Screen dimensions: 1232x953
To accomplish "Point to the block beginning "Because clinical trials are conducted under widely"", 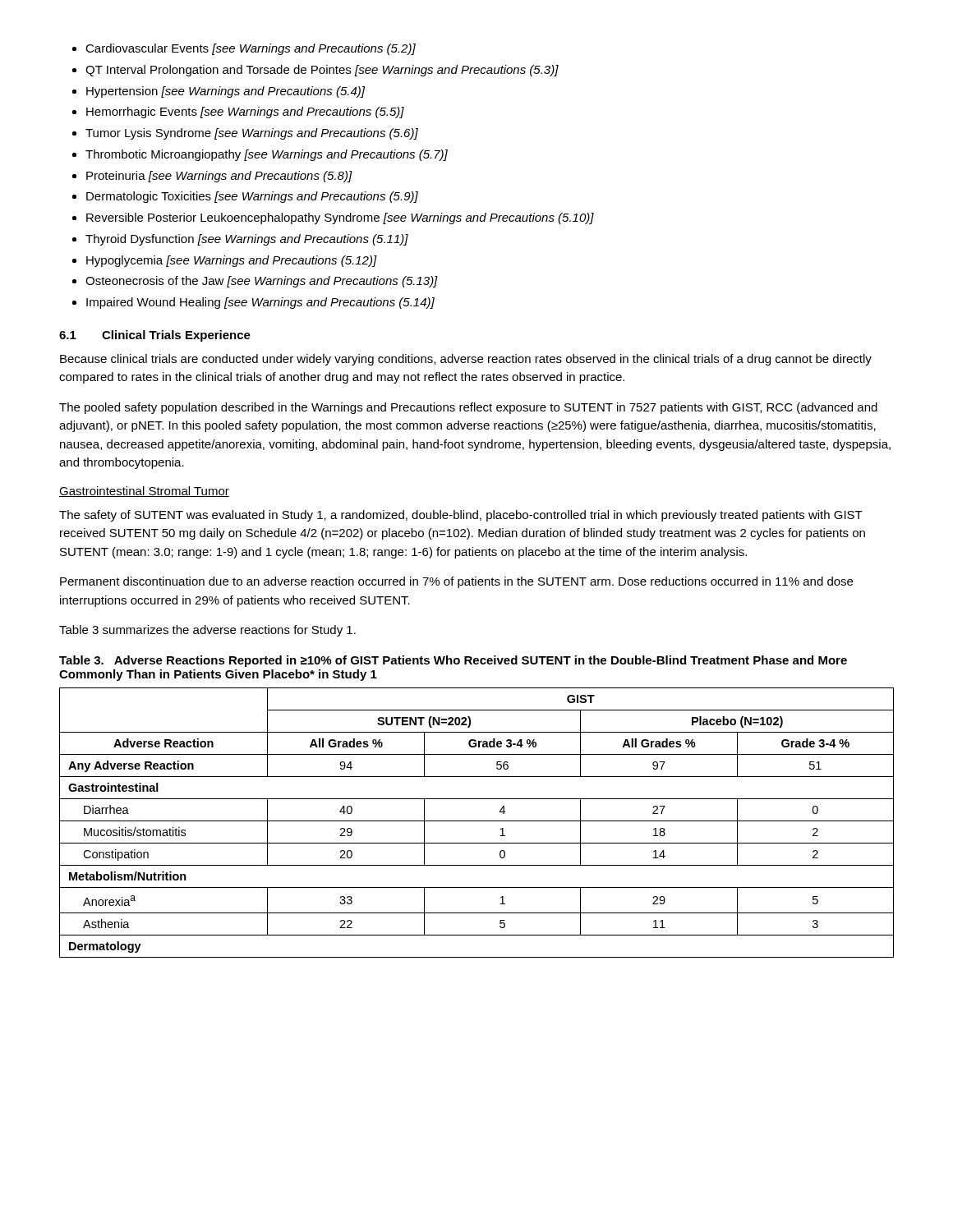I will 465,368.
